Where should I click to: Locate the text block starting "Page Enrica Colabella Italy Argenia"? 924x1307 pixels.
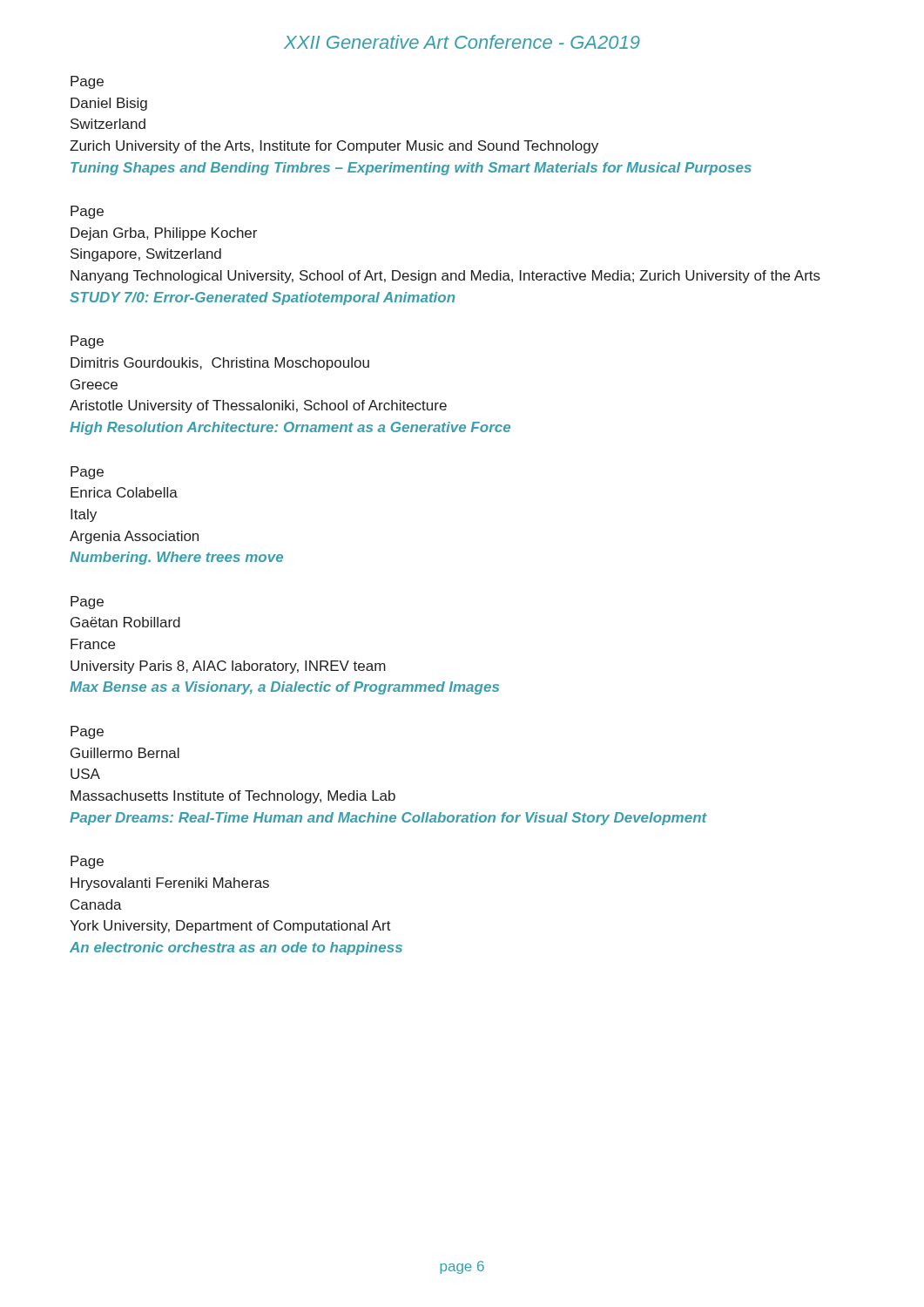click(87, 473)
